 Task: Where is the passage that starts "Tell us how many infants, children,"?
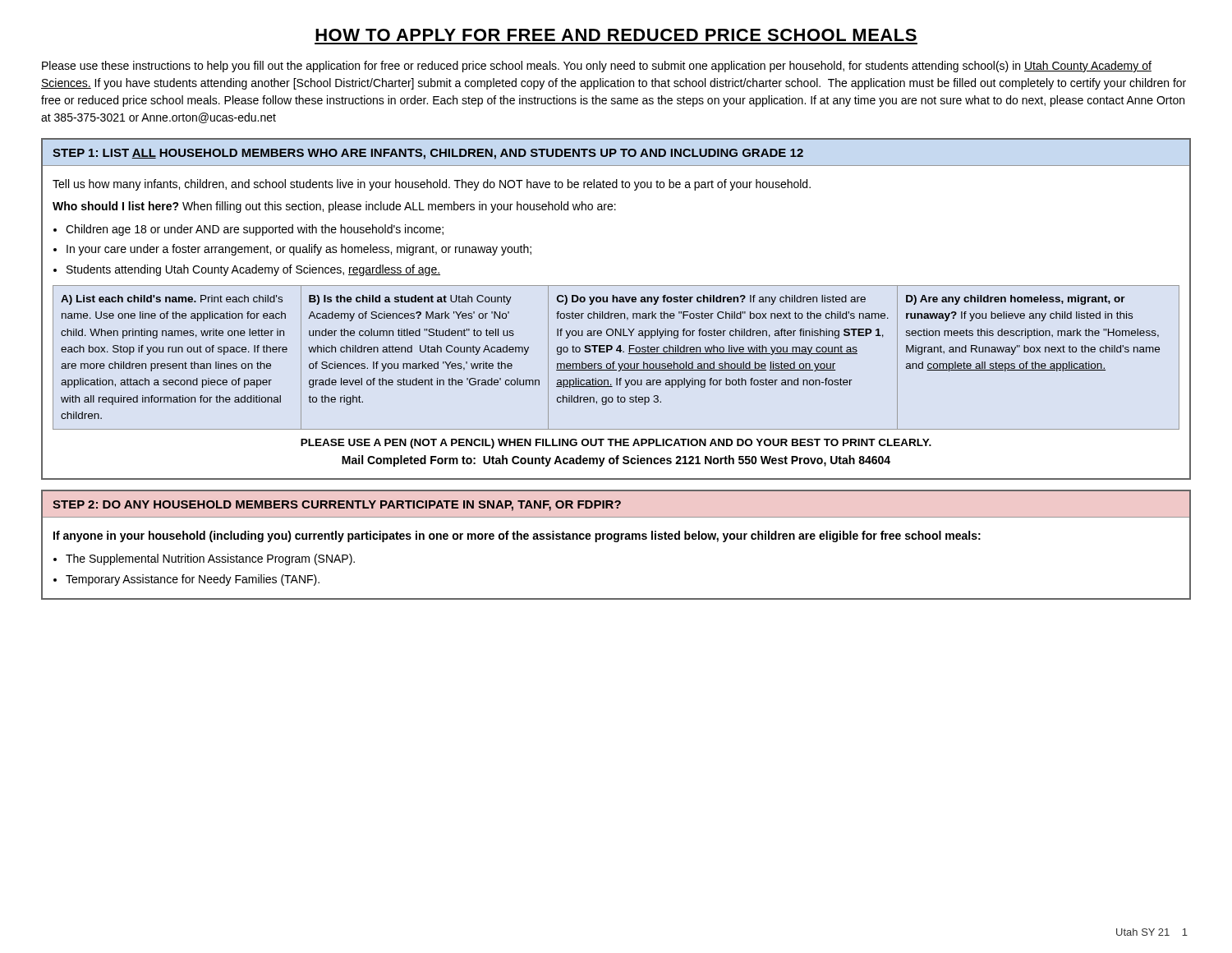[616, 196]
